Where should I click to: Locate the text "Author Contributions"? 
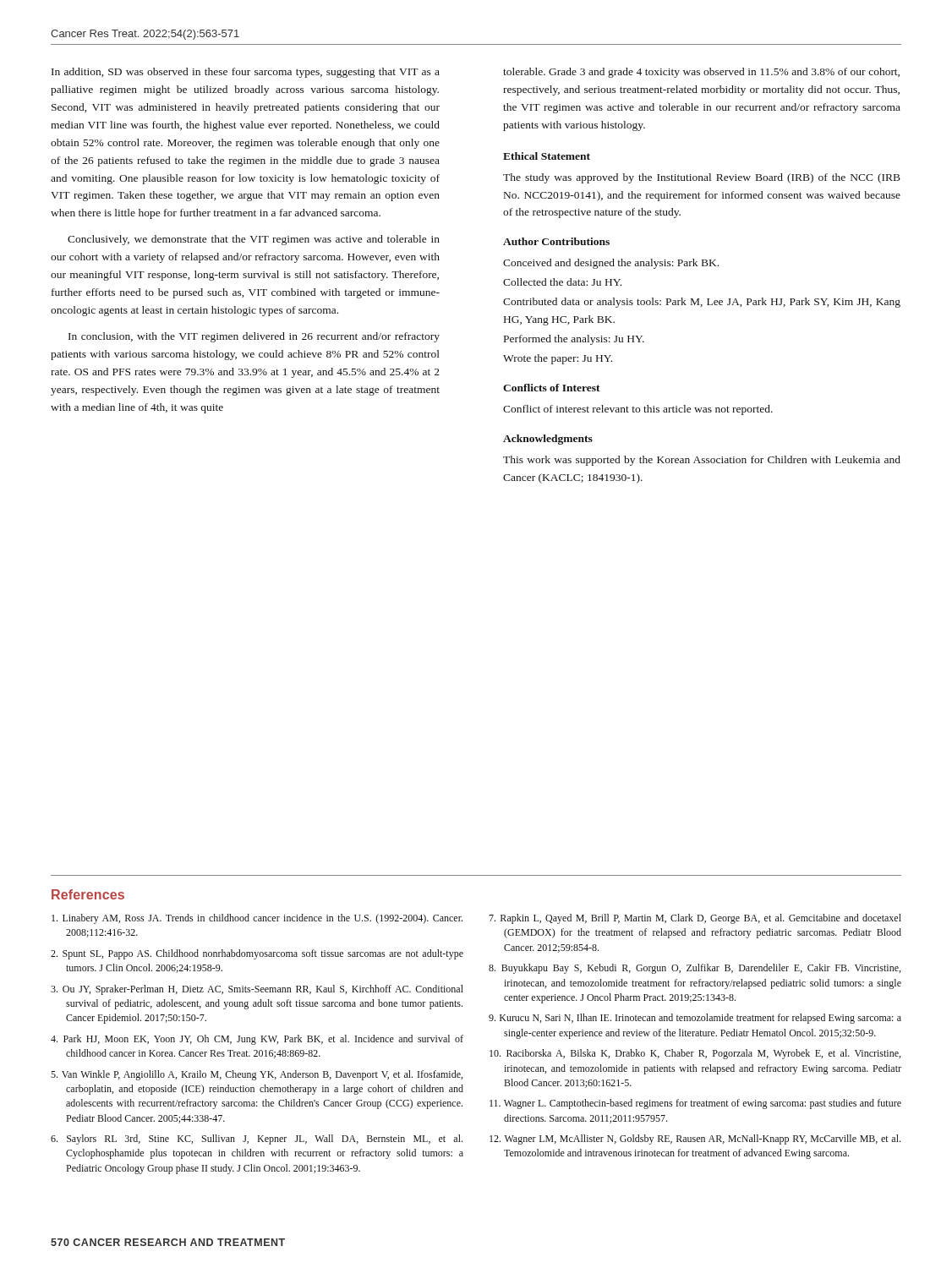pyautogui.click(x=556, y=241)
